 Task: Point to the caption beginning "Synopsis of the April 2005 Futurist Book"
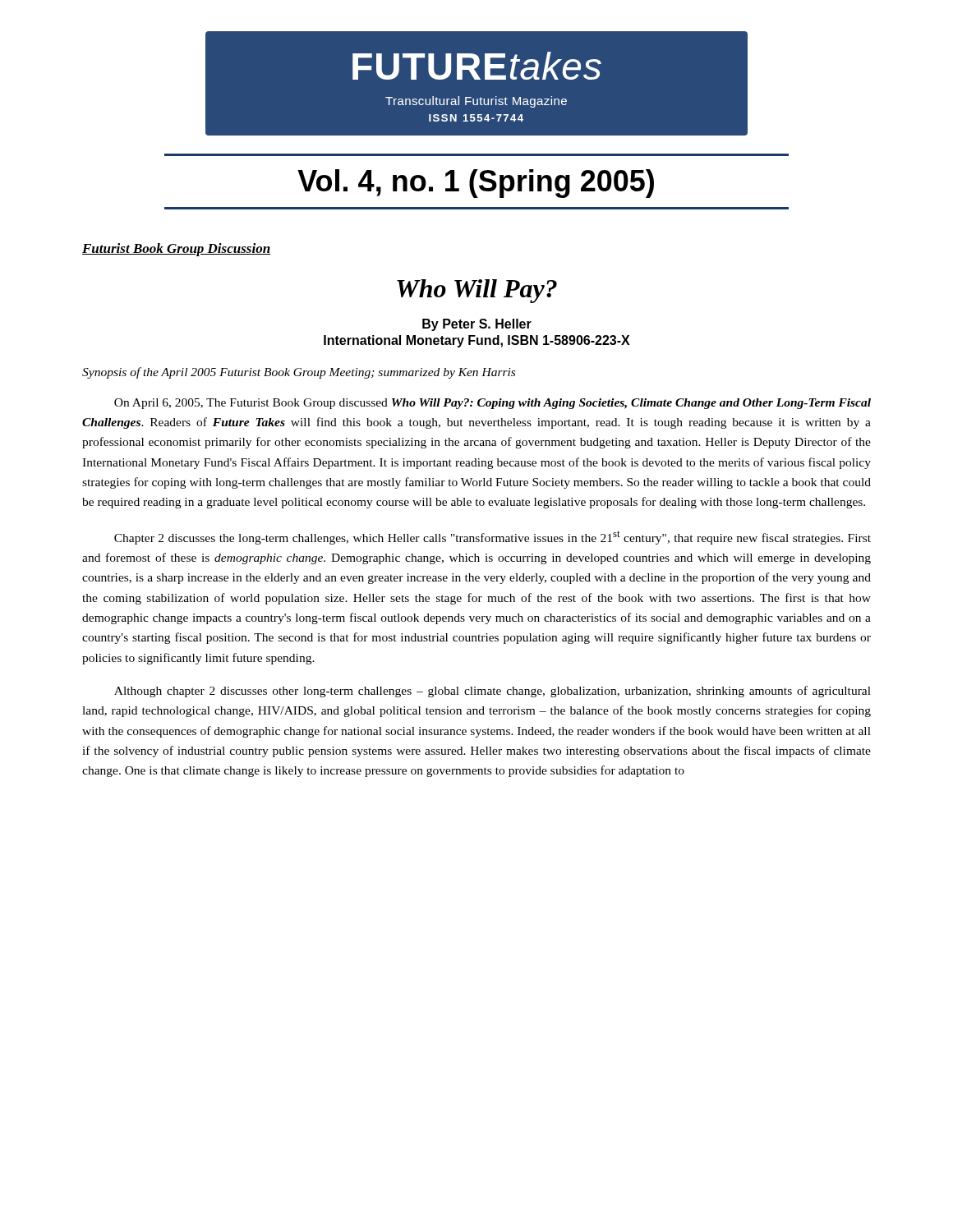click(x=299, y=371)
